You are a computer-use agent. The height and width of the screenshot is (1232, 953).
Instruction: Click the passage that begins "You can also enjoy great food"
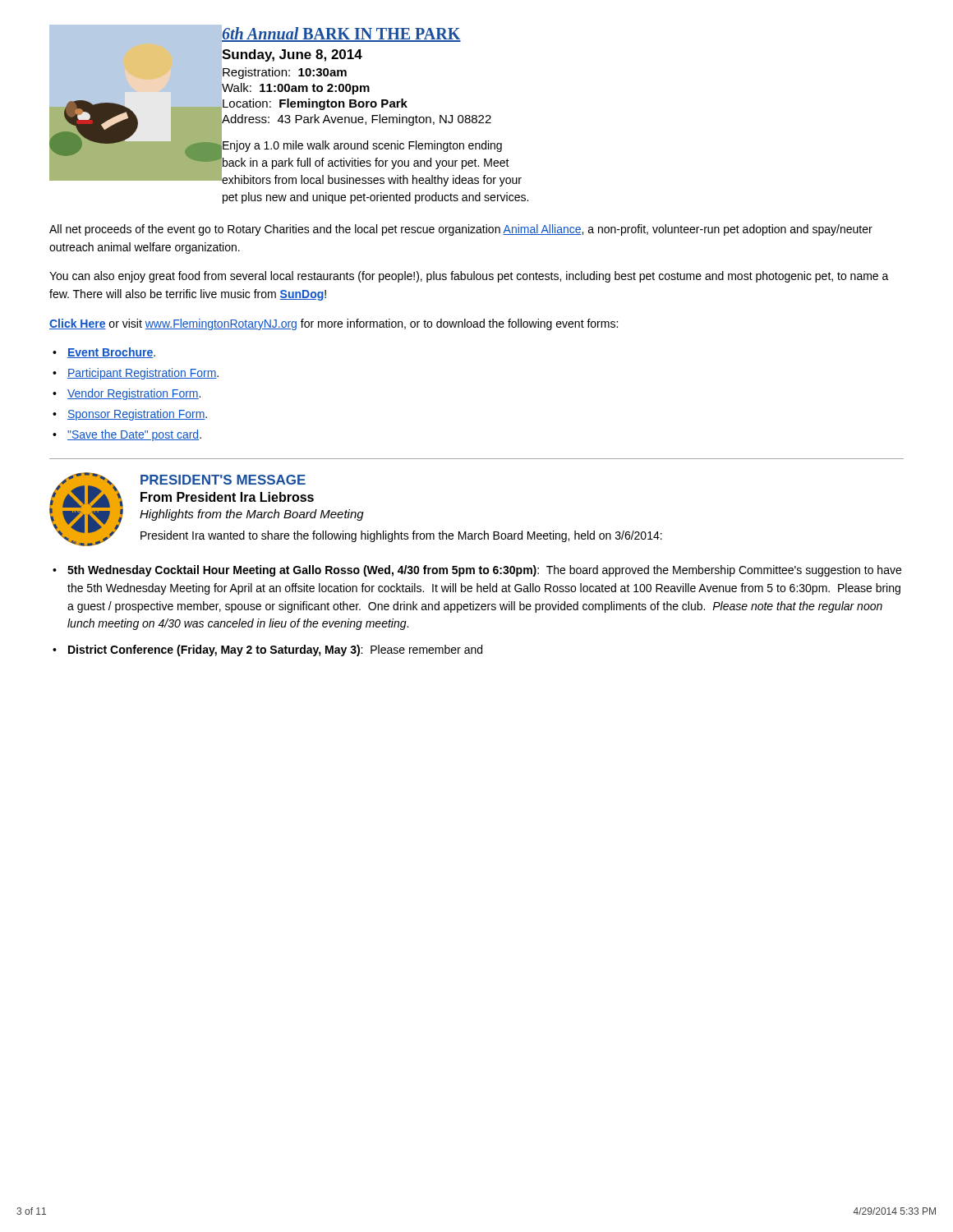tap(469, 285)
